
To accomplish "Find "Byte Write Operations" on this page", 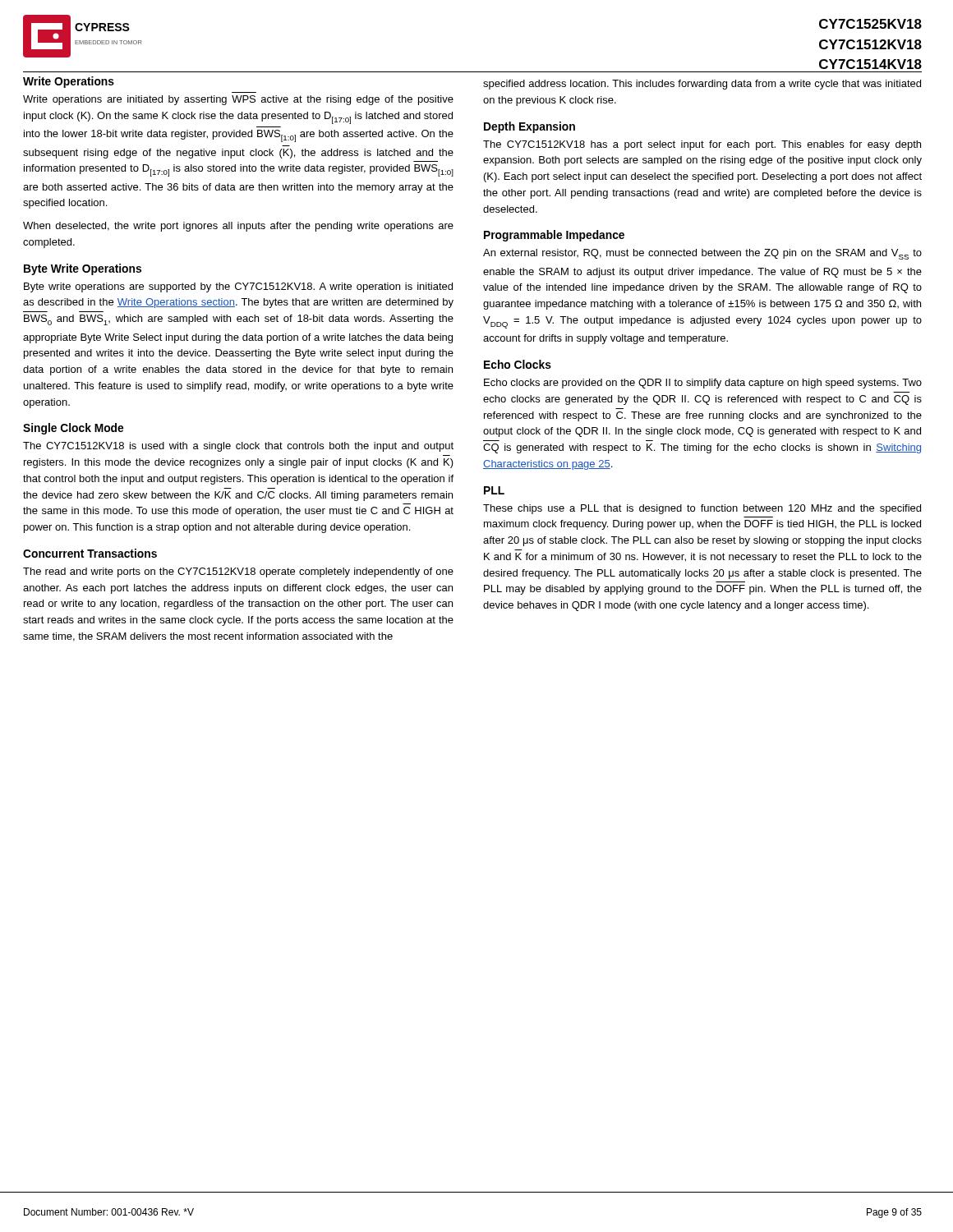I will coord(82,269).
